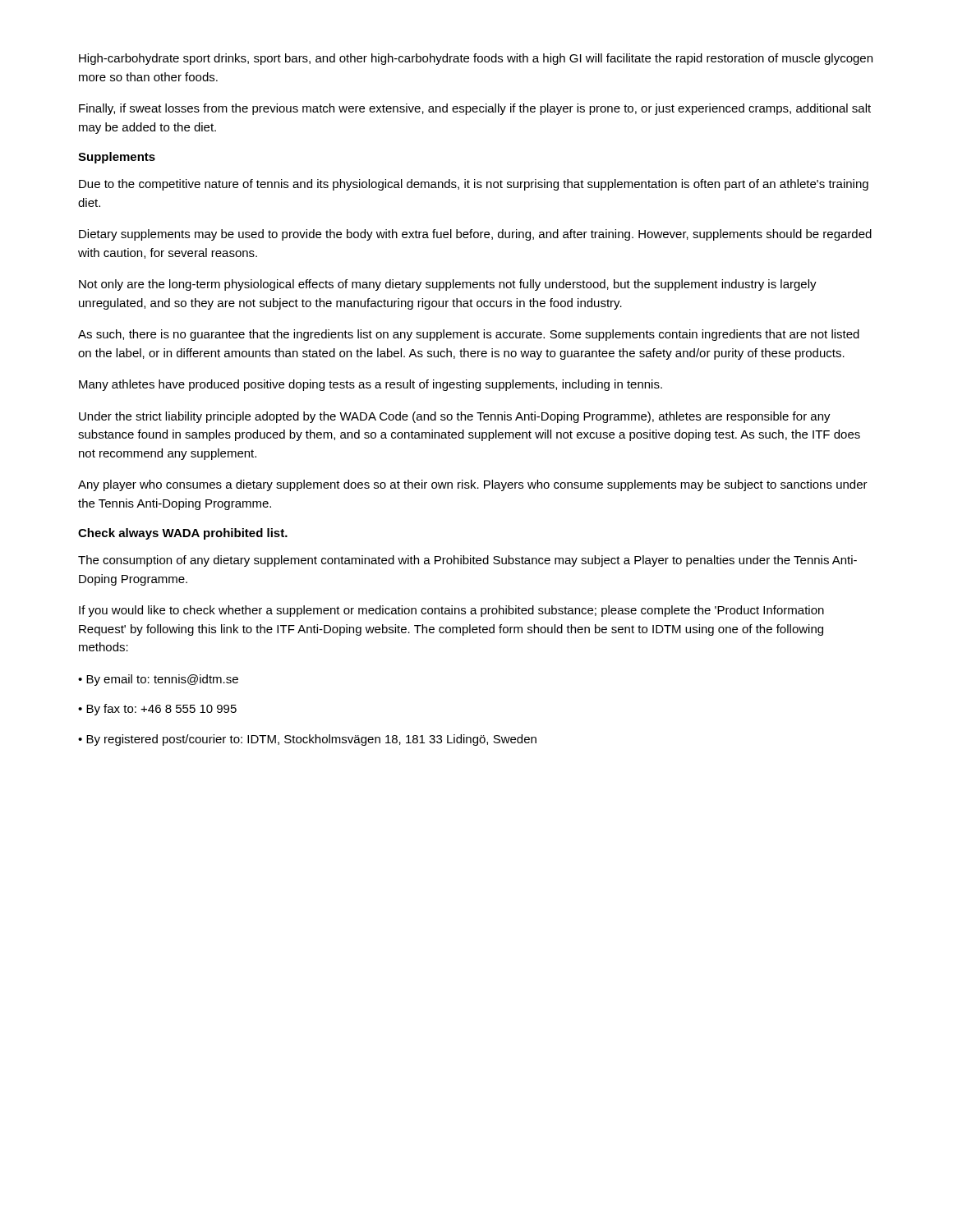Locate the section header that reads "Check always WADA prohibited list."
Image resolution: width=953 pixels, height=1232 pixels.
pos(183,533)
